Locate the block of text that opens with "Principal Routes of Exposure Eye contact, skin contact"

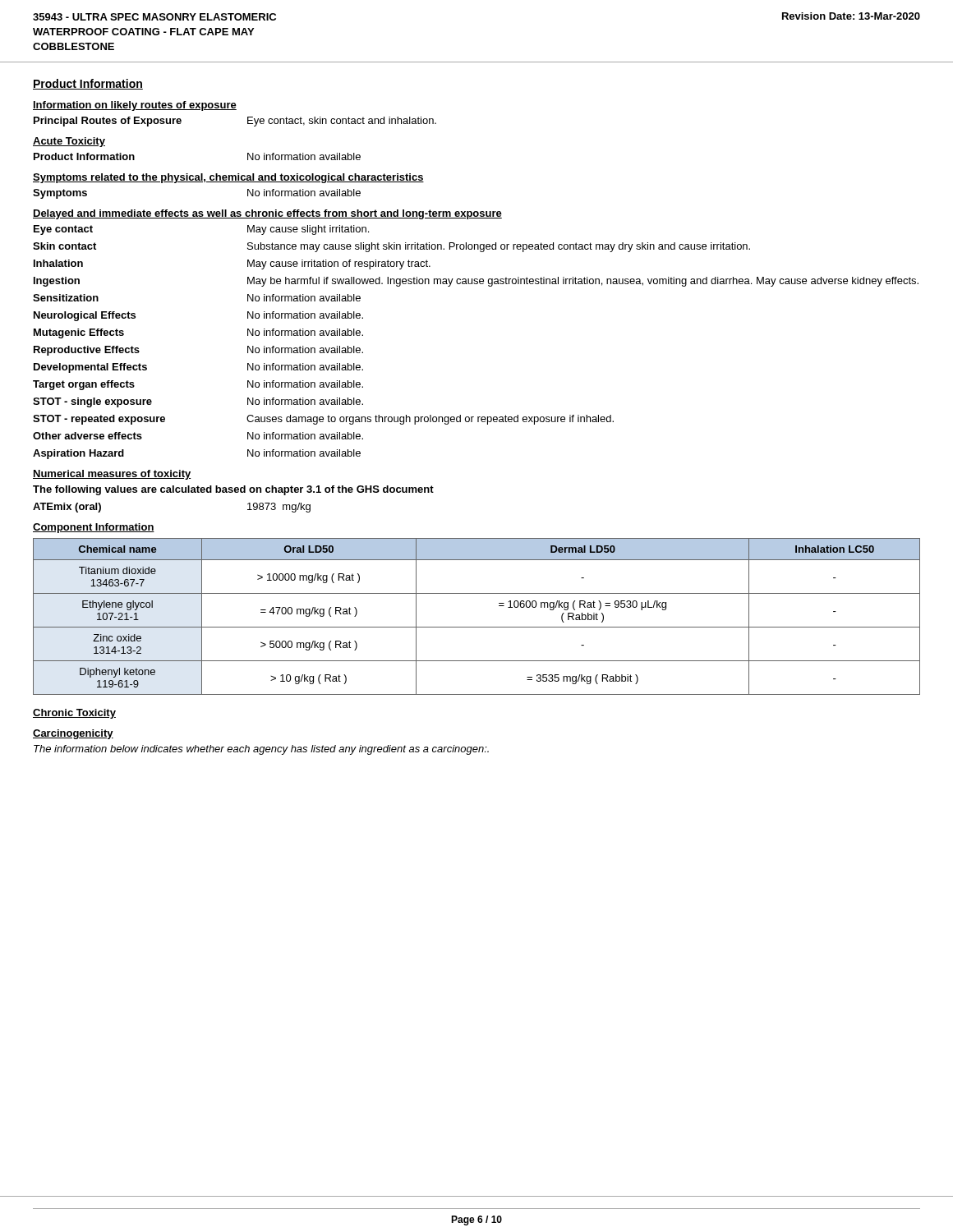click(106, 121)
